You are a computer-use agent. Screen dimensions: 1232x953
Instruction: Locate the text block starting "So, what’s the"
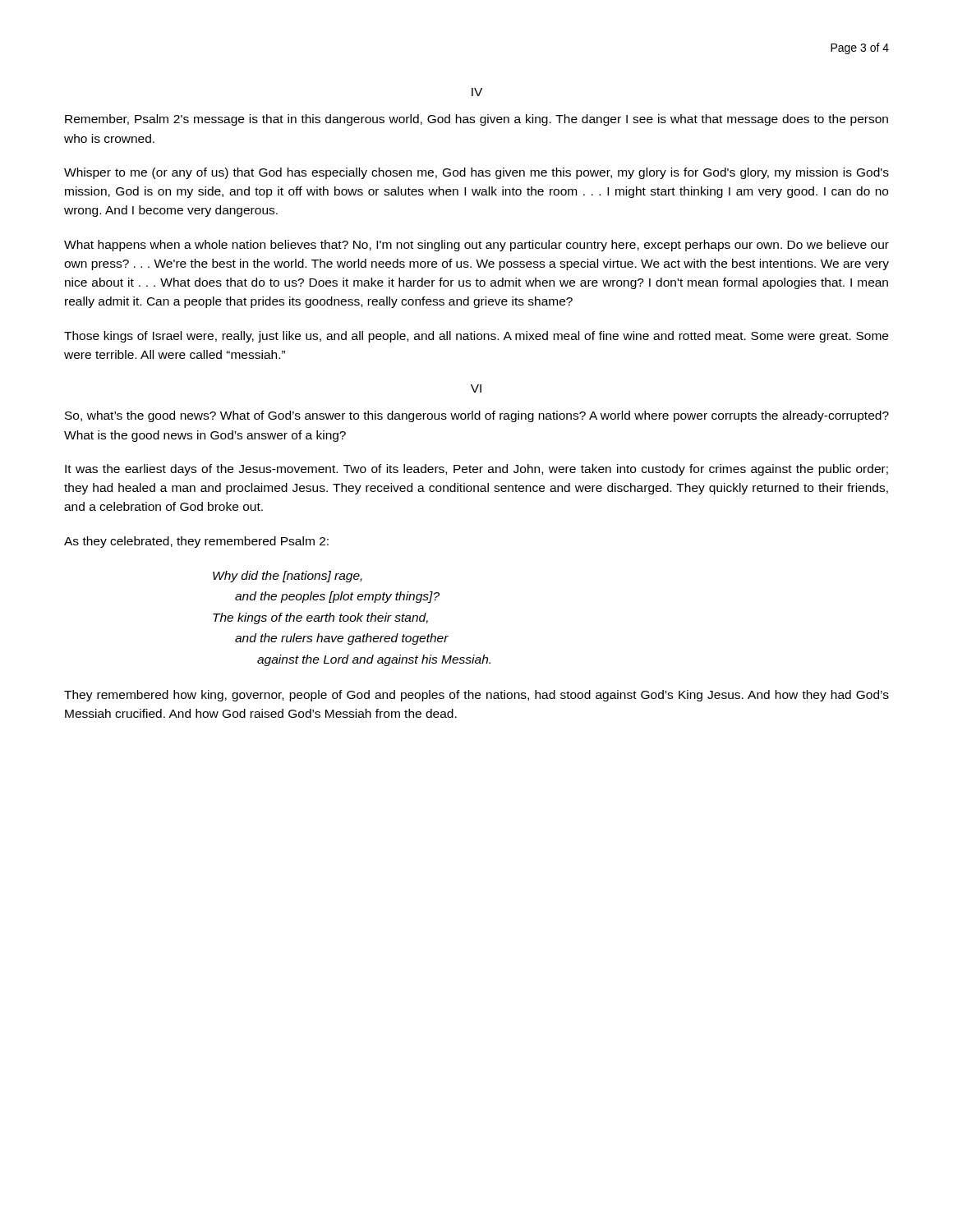[x=476, y=425]
